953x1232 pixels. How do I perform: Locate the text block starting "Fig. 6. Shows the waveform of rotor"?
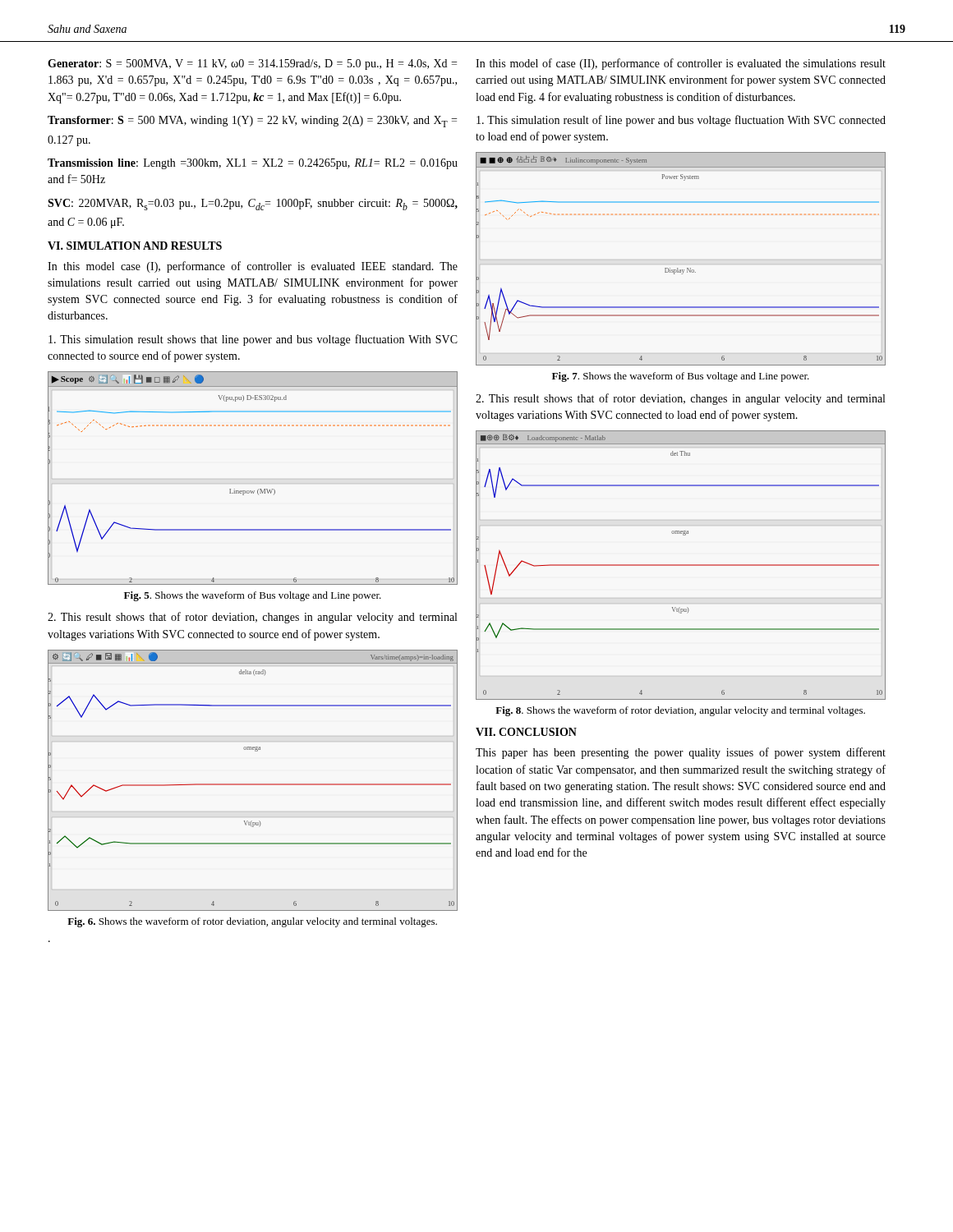point(253,921)
